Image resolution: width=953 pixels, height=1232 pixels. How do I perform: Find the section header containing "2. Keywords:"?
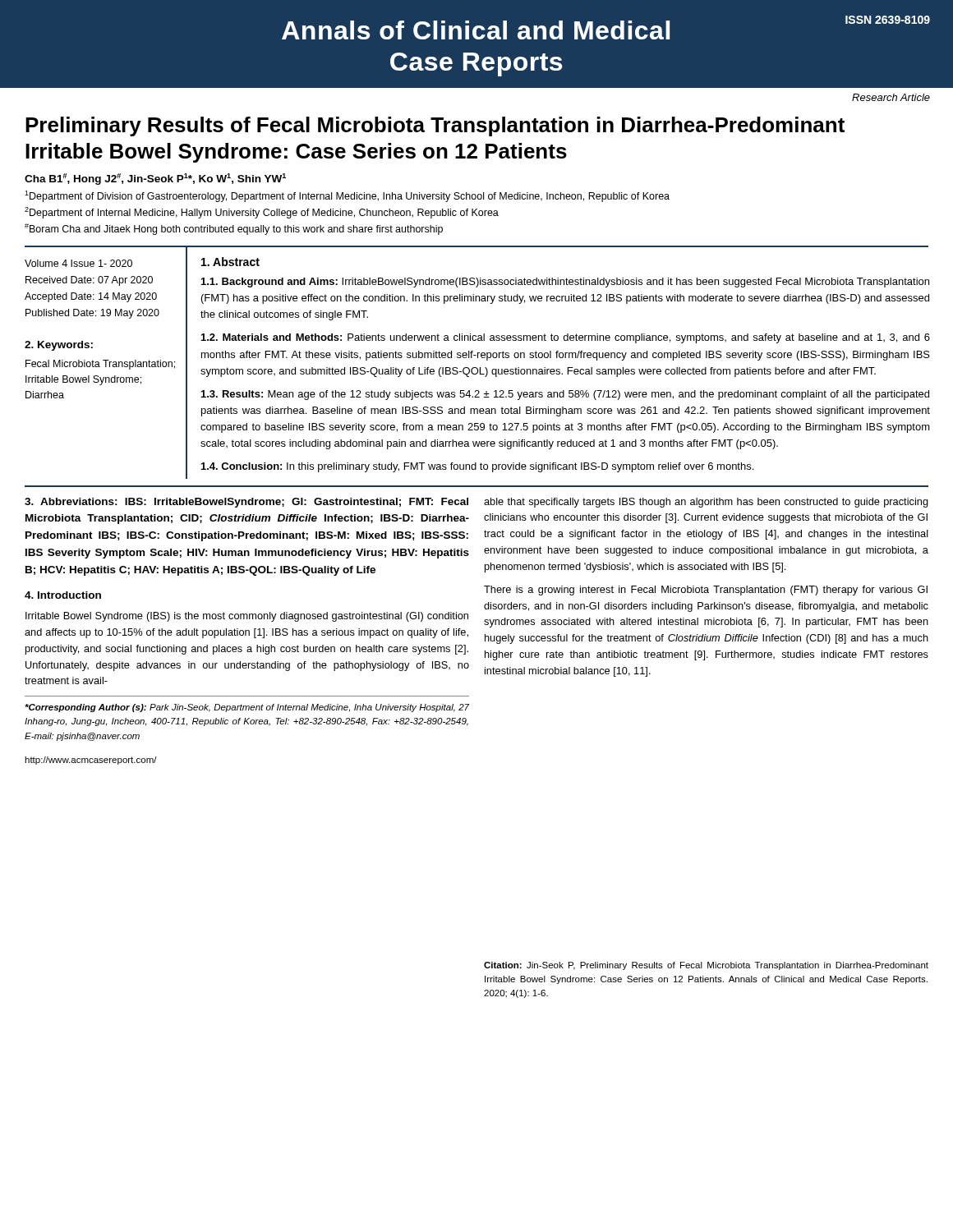click(x=59, y=345)
